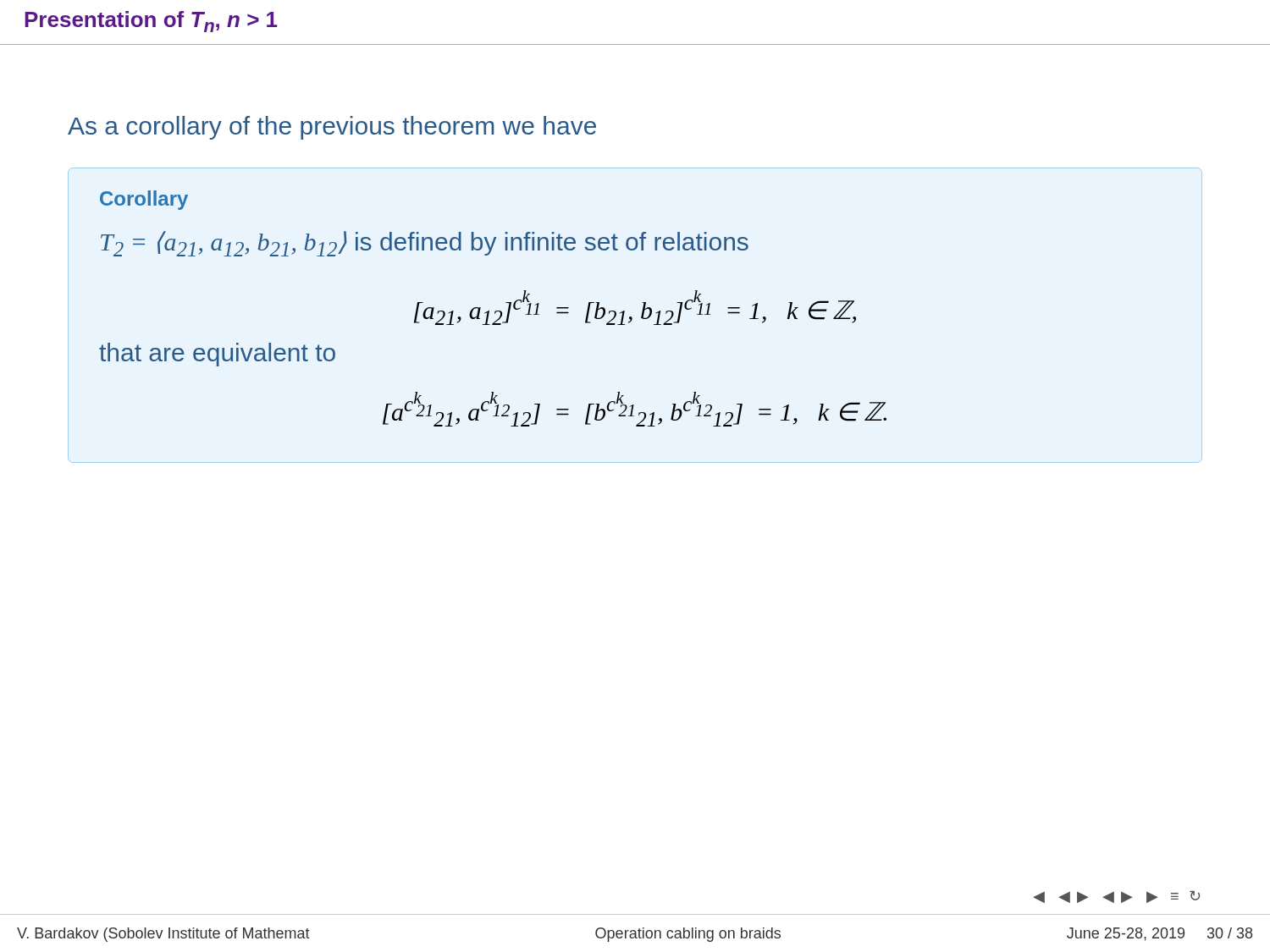Screen dimensions: 952x1270
Task: Find the block starting "[a21, a12]ck11 ="
Action: pyautogui.click(x=635, y=307)
